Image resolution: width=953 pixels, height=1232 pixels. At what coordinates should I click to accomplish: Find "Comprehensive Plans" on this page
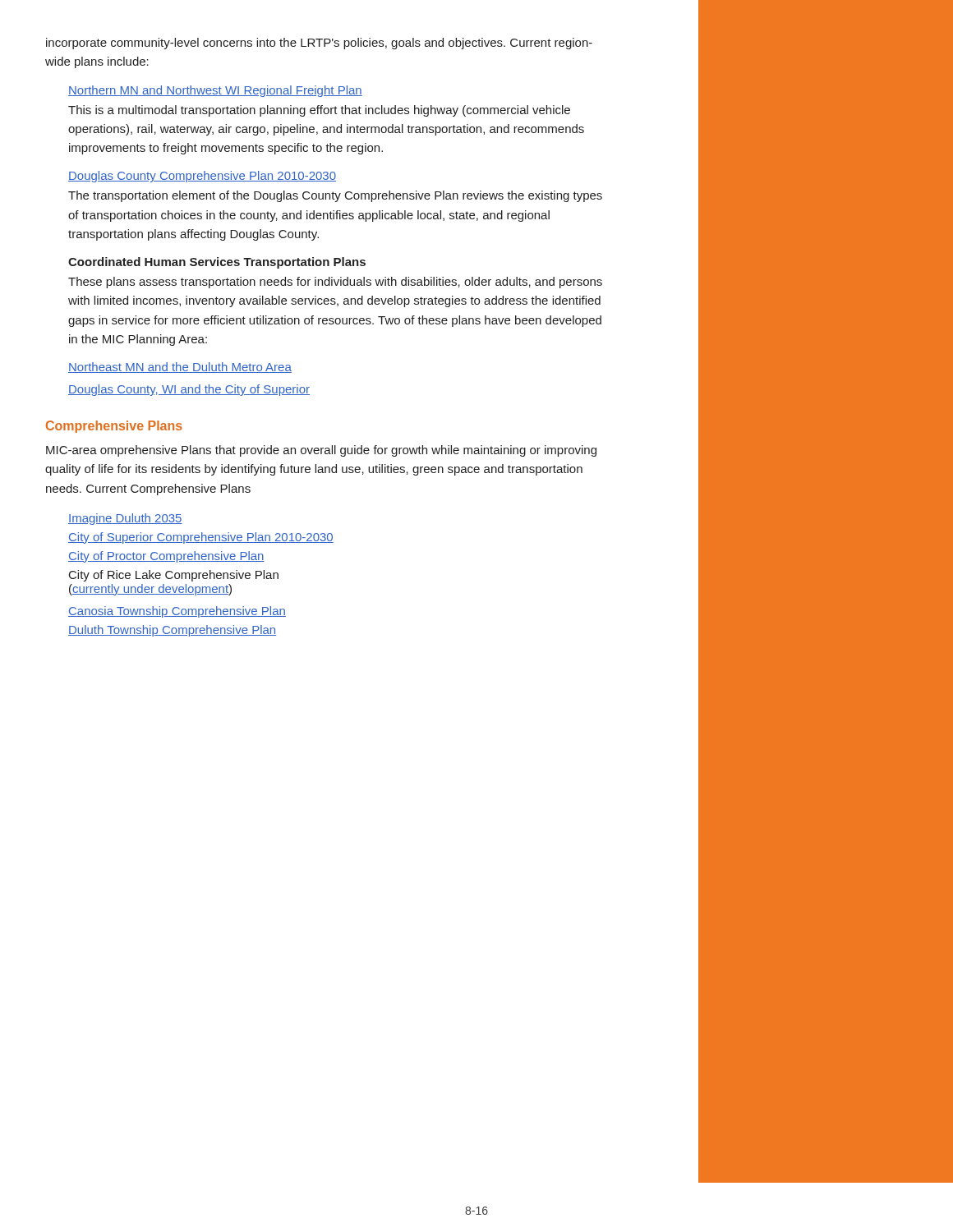[114, 426]
